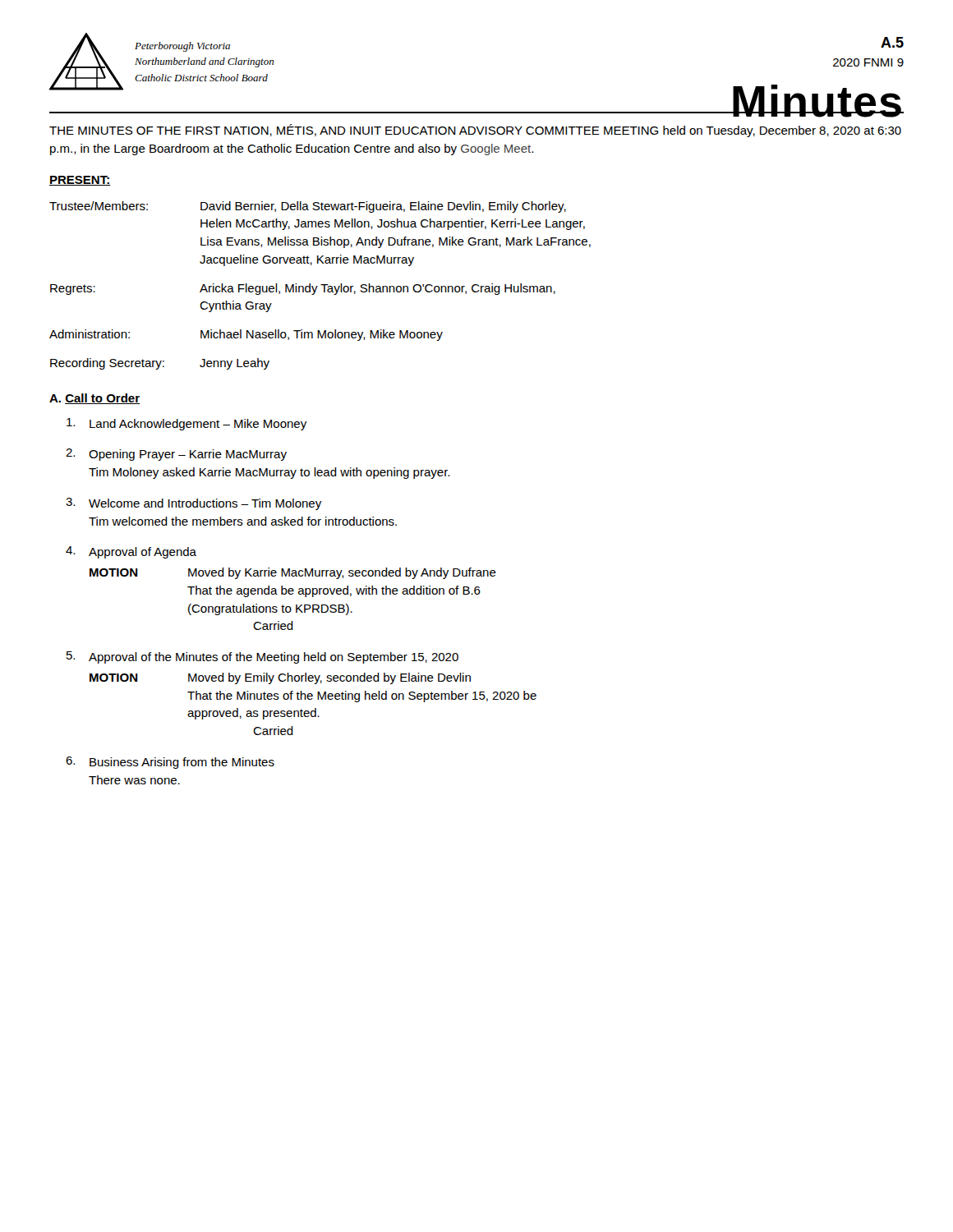
Task: Select the block starting "5. Approval of"
Action: click(x=301, y=694)
